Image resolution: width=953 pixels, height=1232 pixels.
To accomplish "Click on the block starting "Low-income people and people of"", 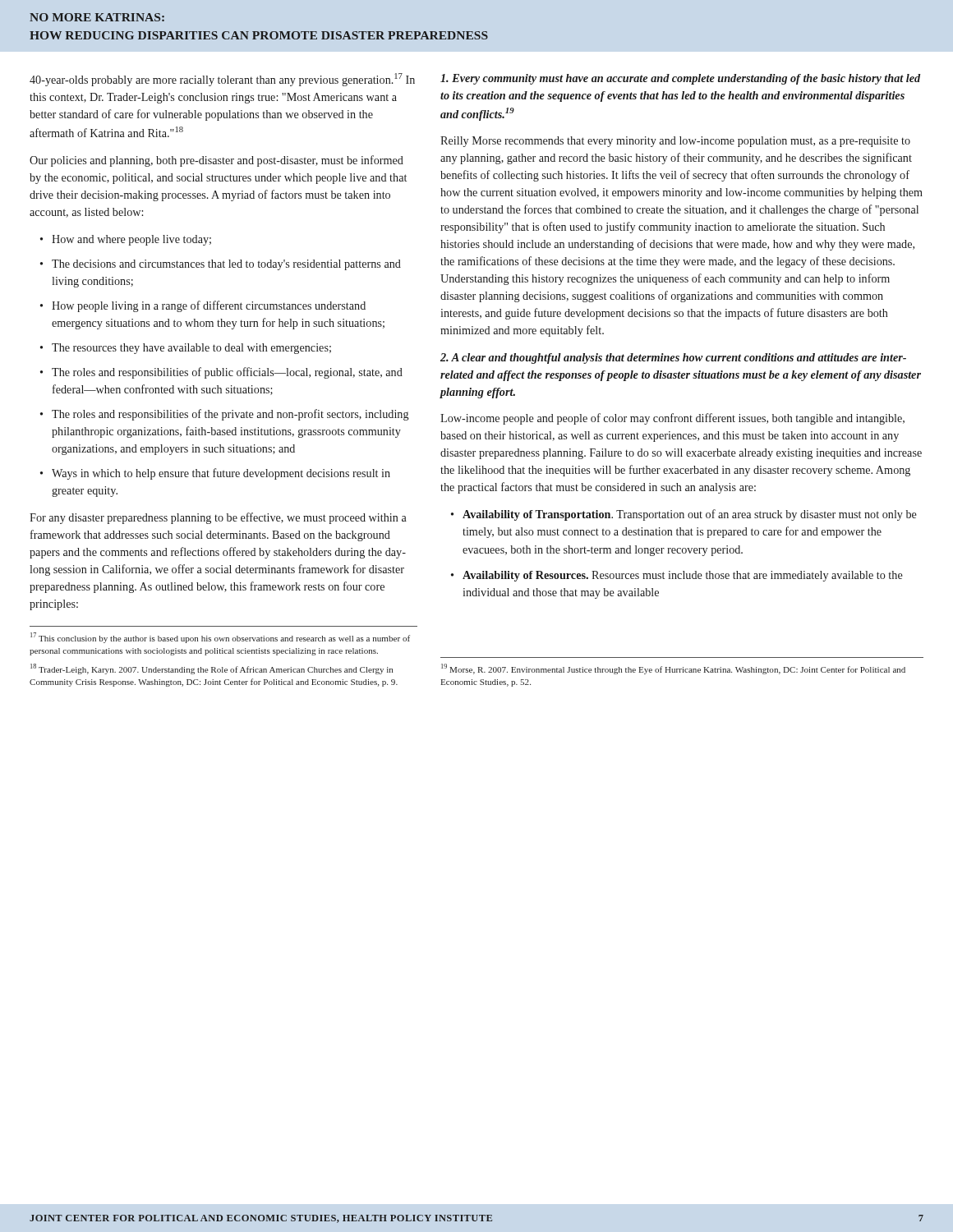I will 681,453.
